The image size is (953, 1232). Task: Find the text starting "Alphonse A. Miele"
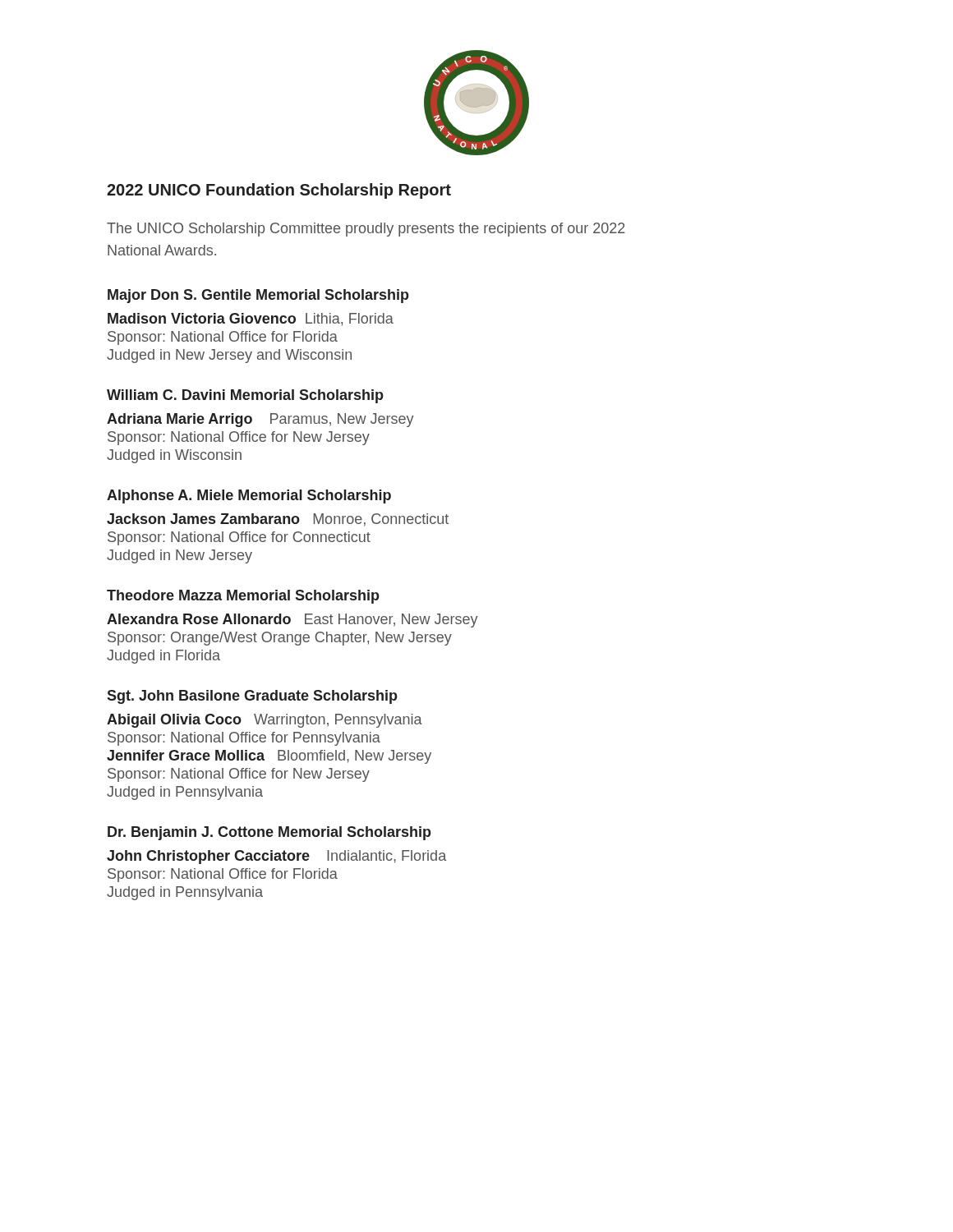pyautogui.click(x=249, y=496)
